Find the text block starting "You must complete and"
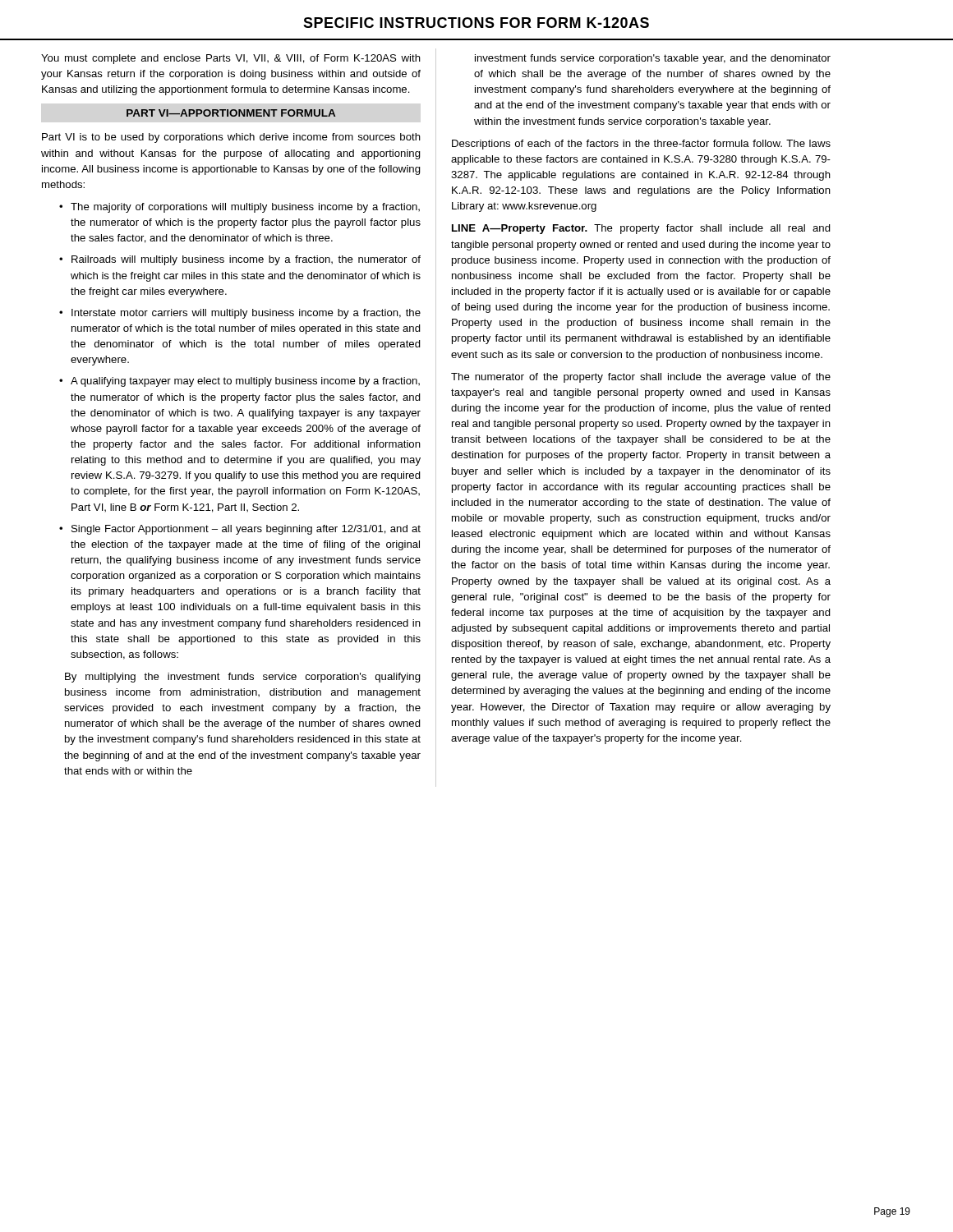The width and height of the screenshot is (953, 1232). 231,74
